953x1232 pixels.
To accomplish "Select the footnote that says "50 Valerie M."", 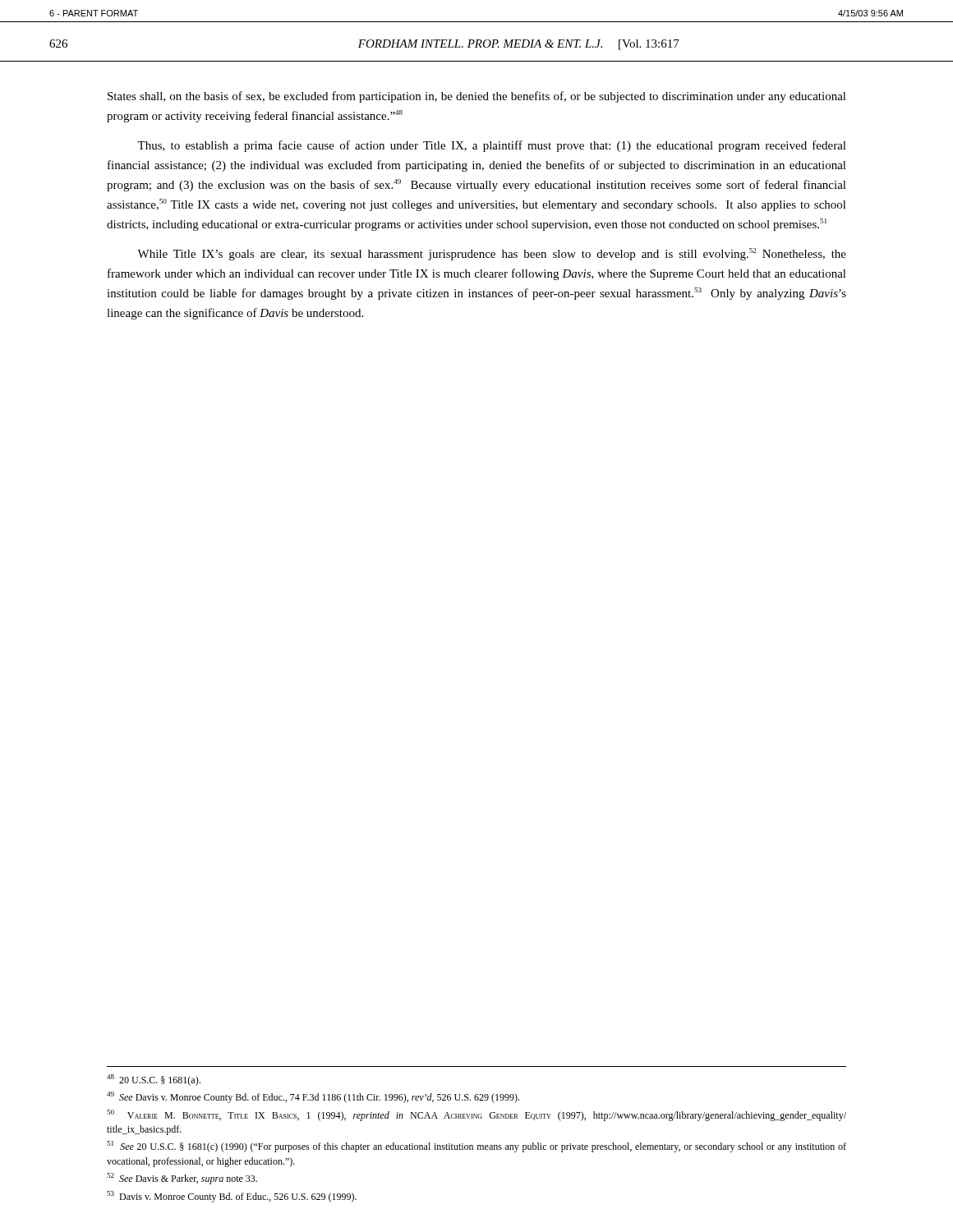I will coord(476,1122).
